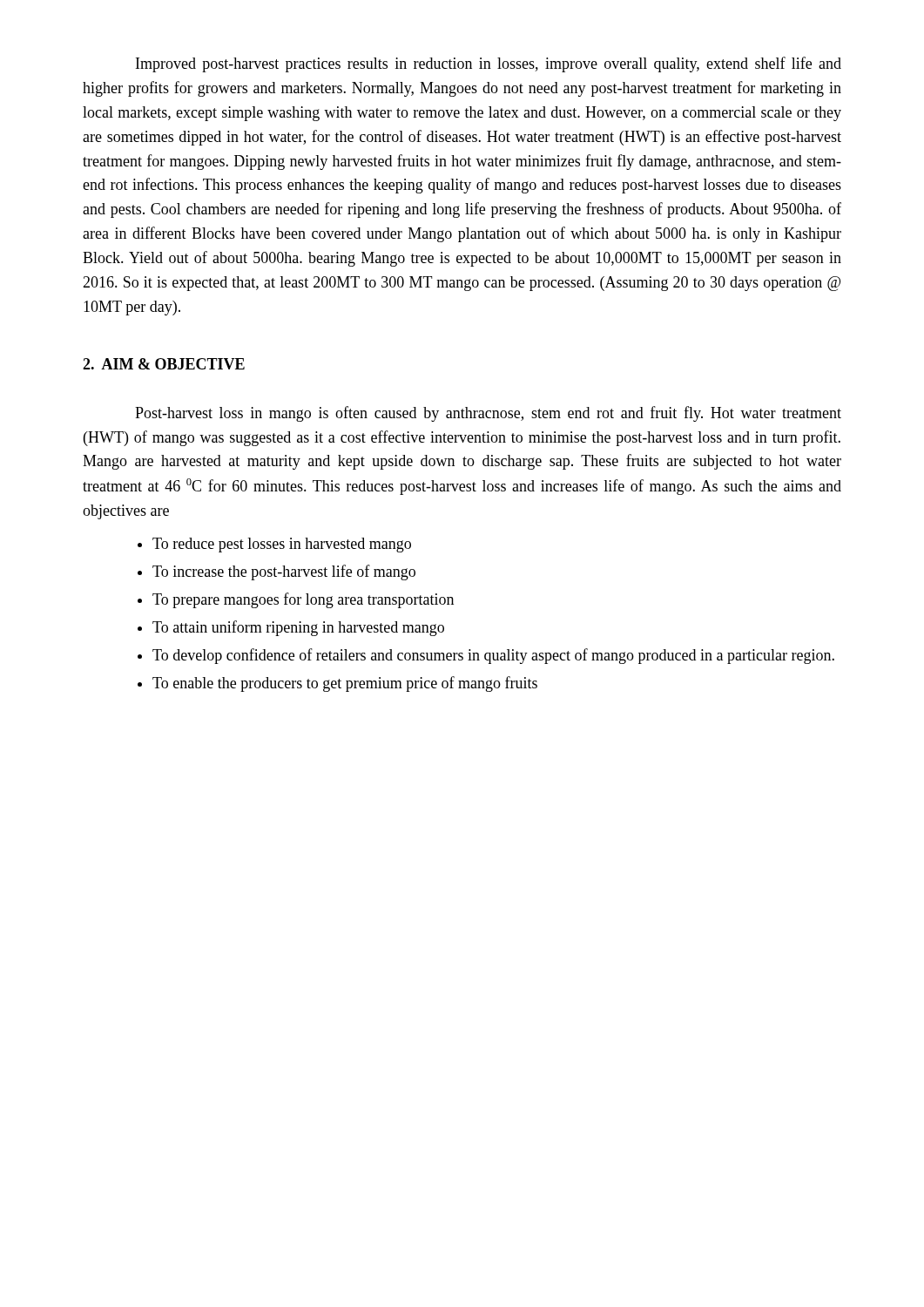Image resolution: width=924 pixels, height=1307 pixels.
Task: Find the list item with the text "To reduce pest losses in"
Action: [x=282, y=544]
